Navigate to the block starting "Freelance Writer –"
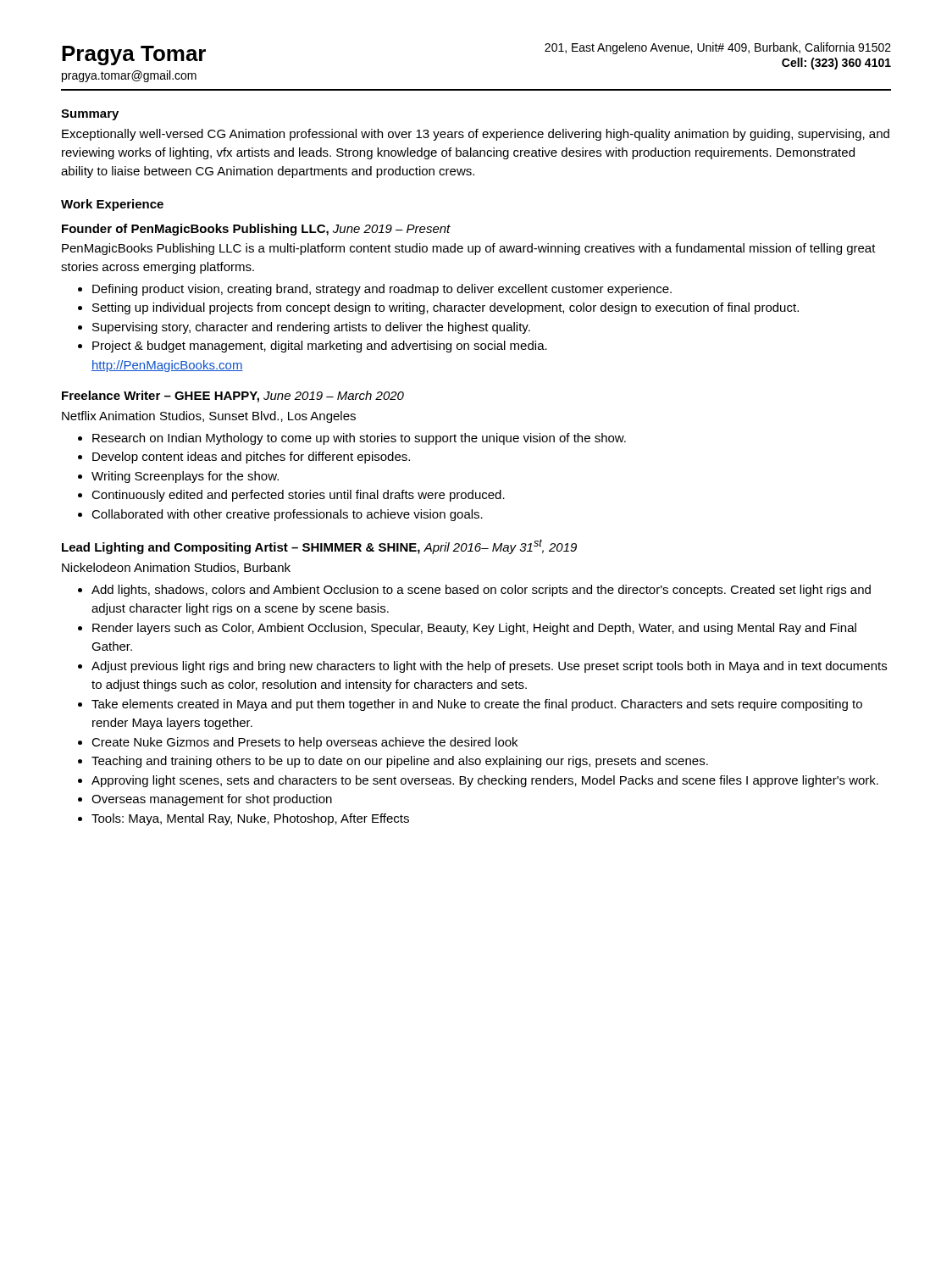 [232, 396]
